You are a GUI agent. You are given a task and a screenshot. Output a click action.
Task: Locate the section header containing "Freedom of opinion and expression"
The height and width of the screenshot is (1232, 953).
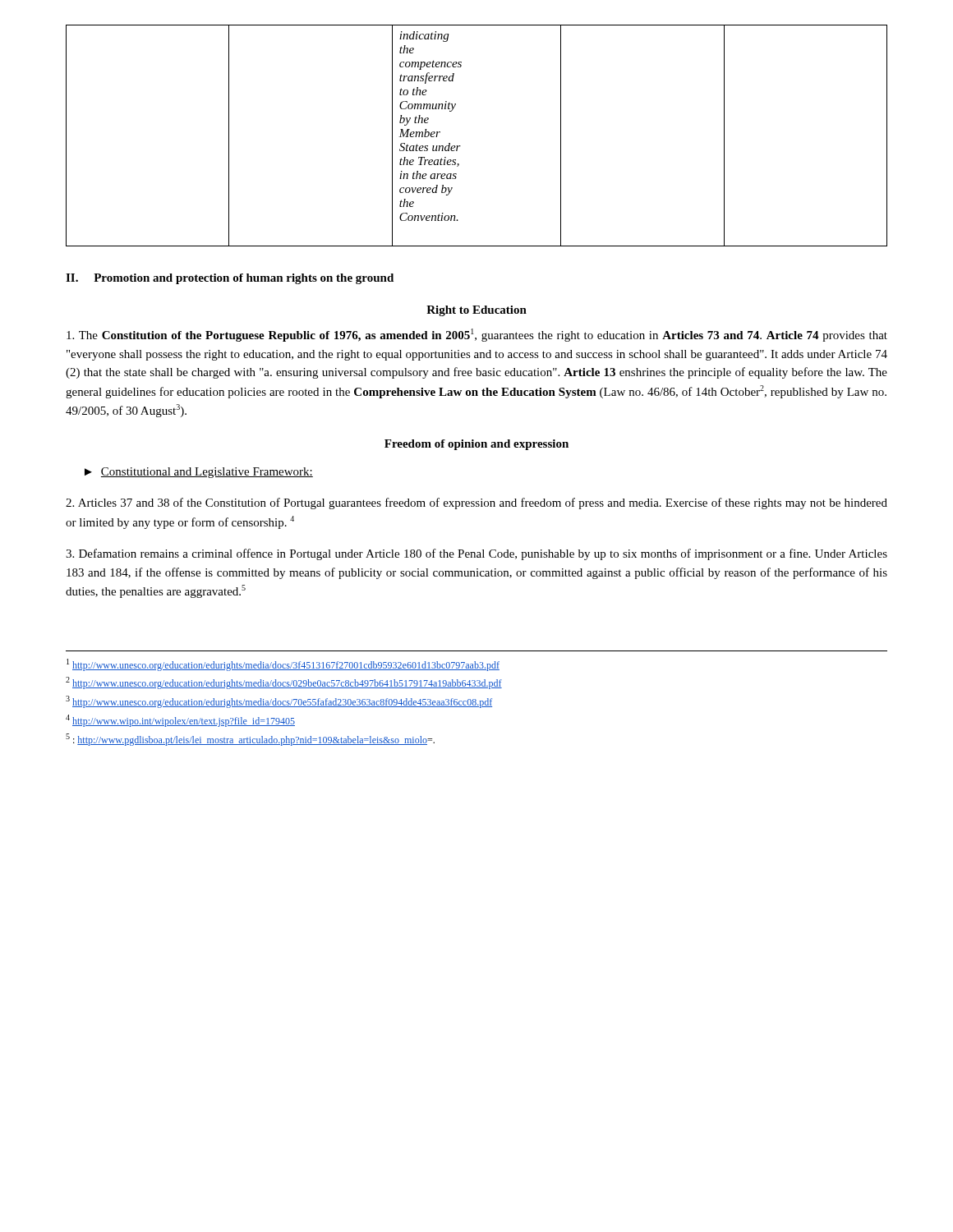[x=476, y=443]
